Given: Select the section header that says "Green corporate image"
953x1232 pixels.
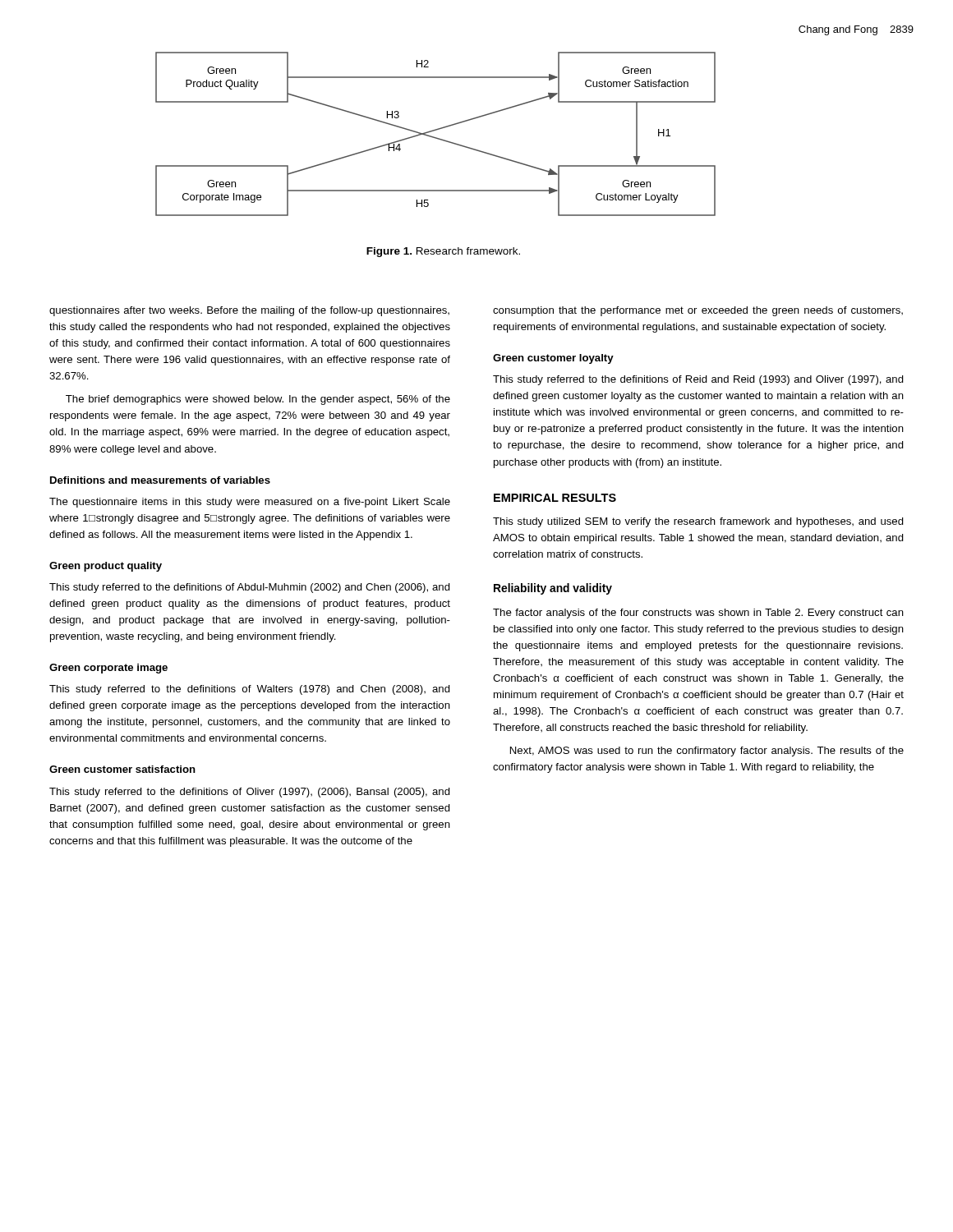Looking at the screenshot, I should coord(109,667).
